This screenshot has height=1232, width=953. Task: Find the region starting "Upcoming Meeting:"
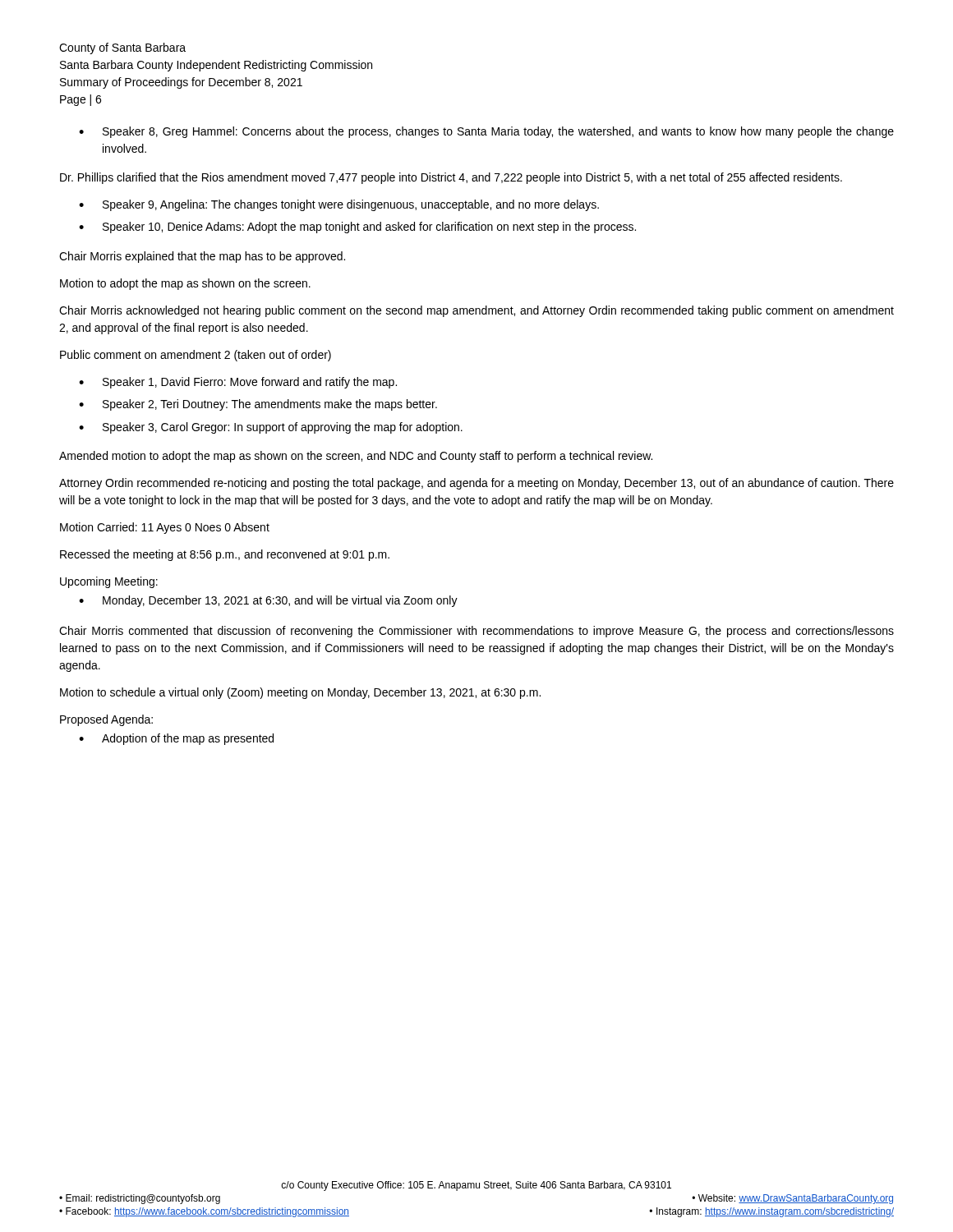tap(109, 581)
